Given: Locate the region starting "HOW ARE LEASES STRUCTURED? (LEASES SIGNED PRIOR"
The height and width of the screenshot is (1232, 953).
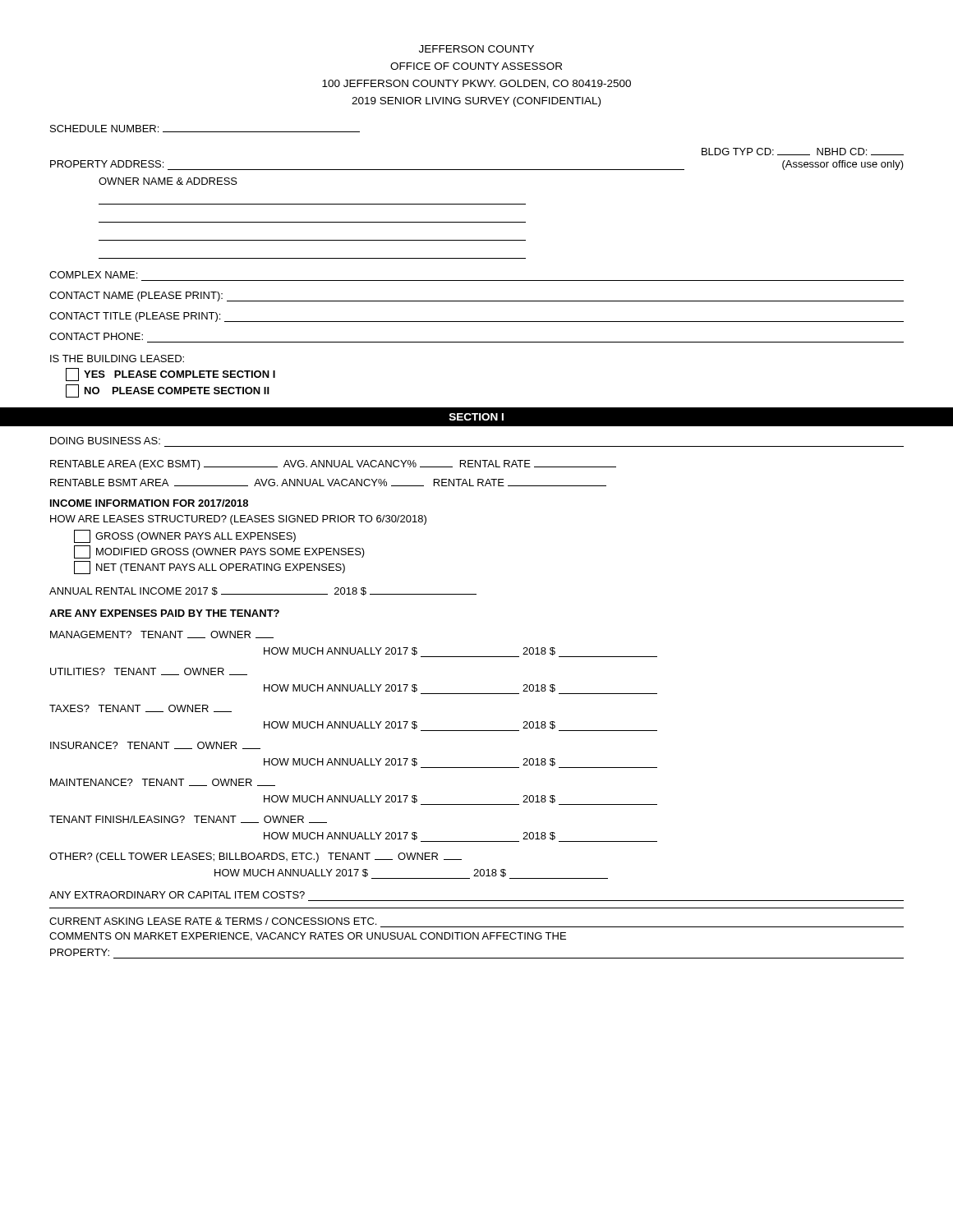Looking at the screenshot, I should (238, 518).
